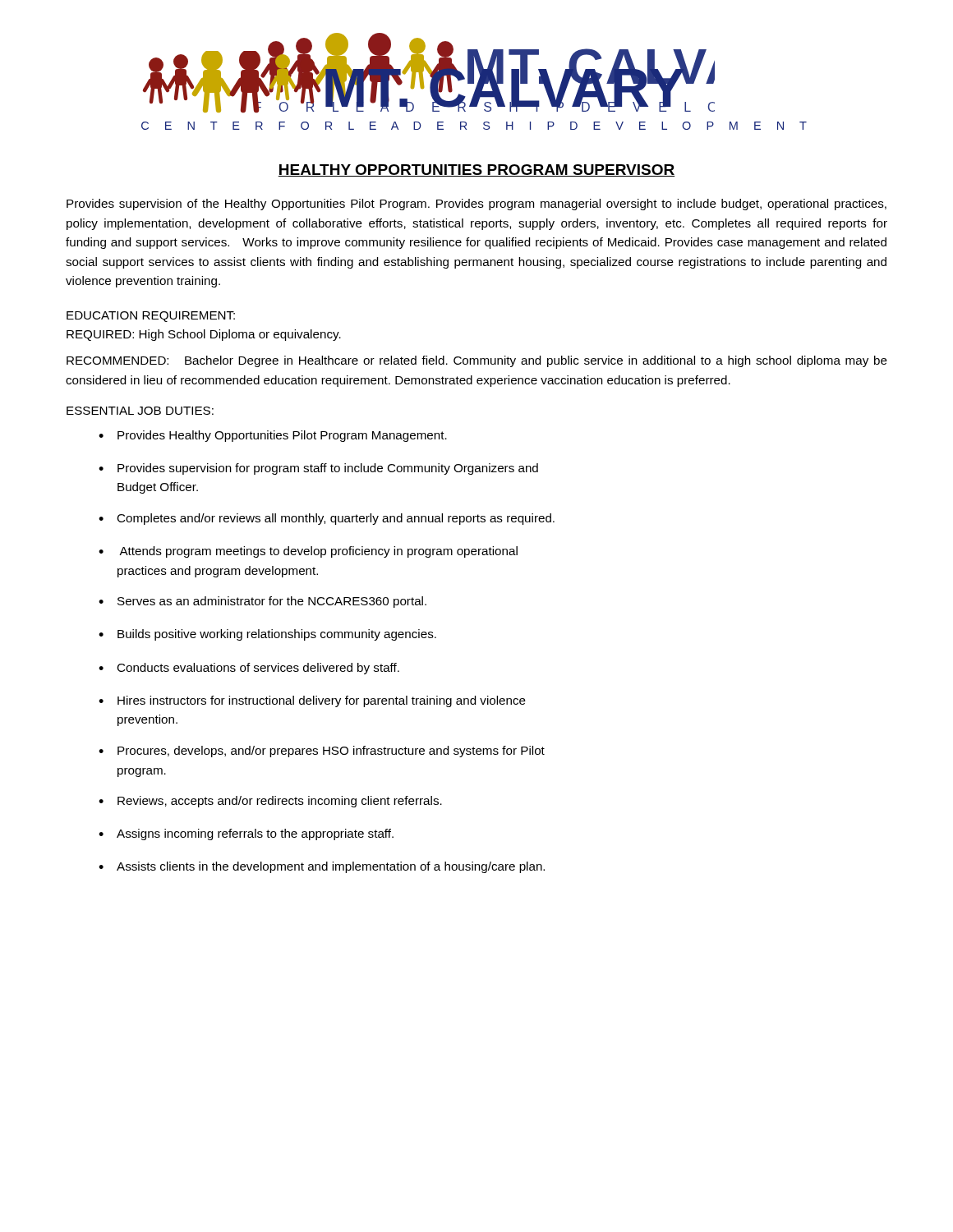Find the logo
The image size is (953, 1232).
(x=476, y=82)
